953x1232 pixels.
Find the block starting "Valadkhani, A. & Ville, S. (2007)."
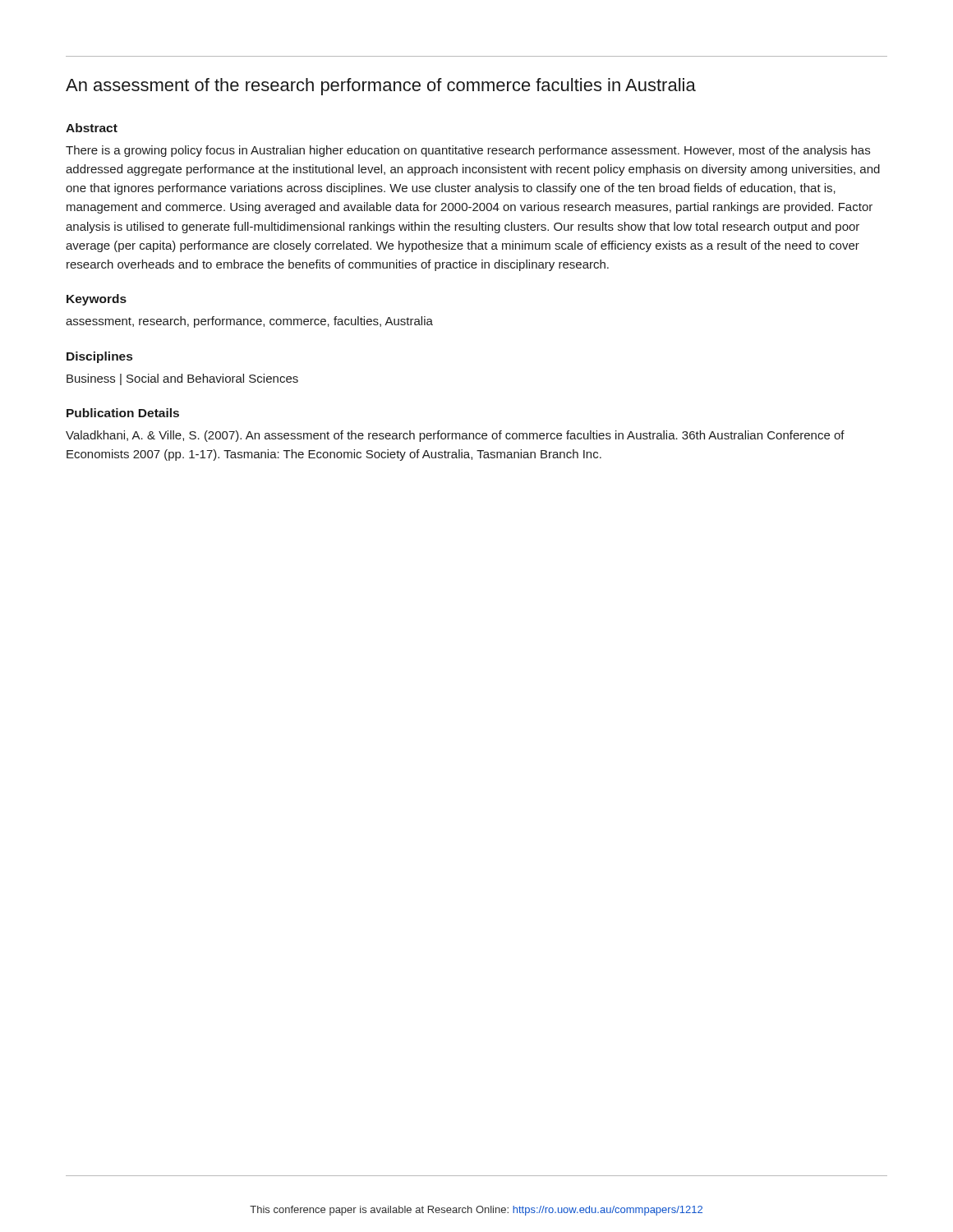point(455,444)
